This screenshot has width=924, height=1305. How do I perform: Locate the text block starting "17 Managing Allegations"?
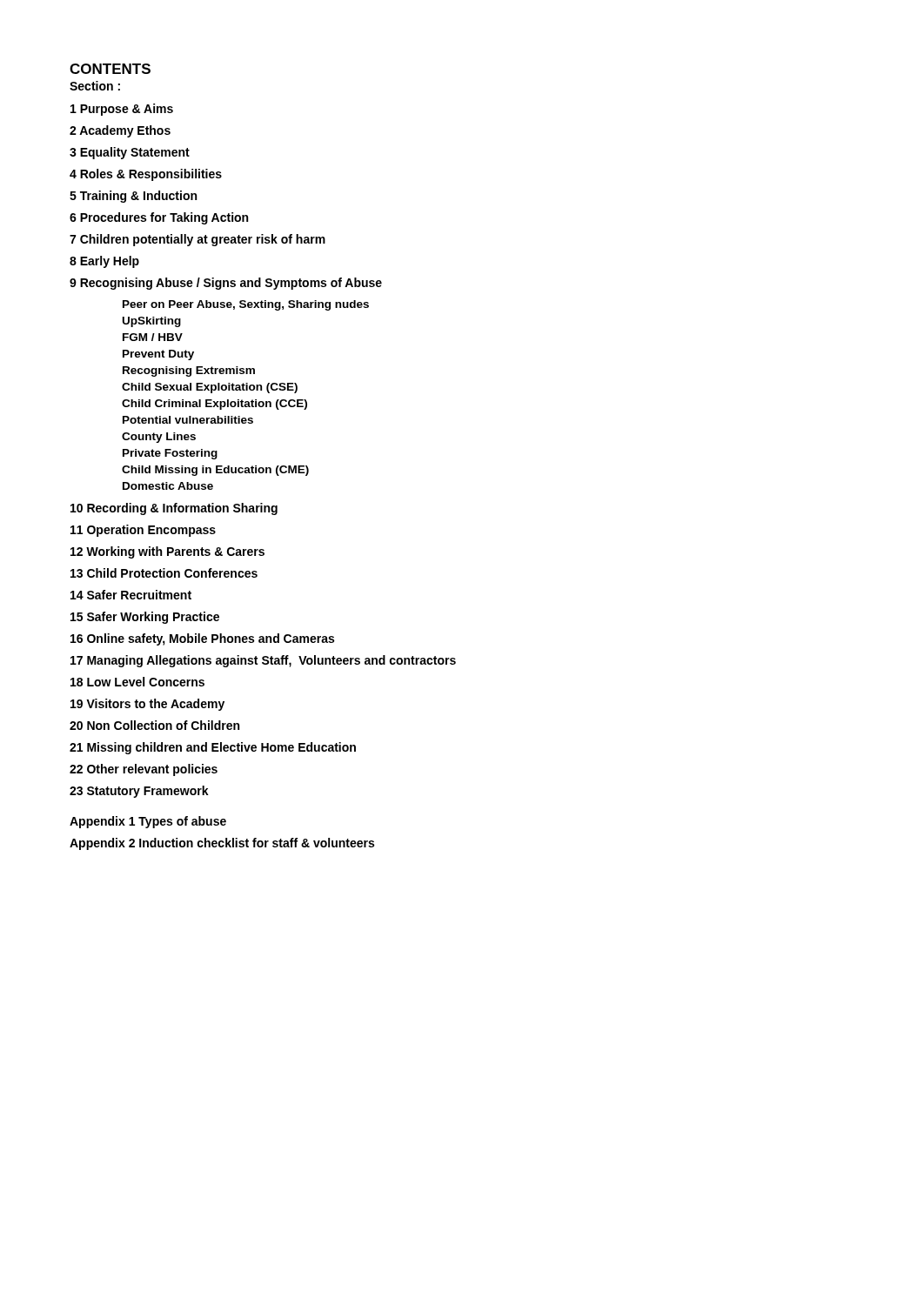click(462, 660)
